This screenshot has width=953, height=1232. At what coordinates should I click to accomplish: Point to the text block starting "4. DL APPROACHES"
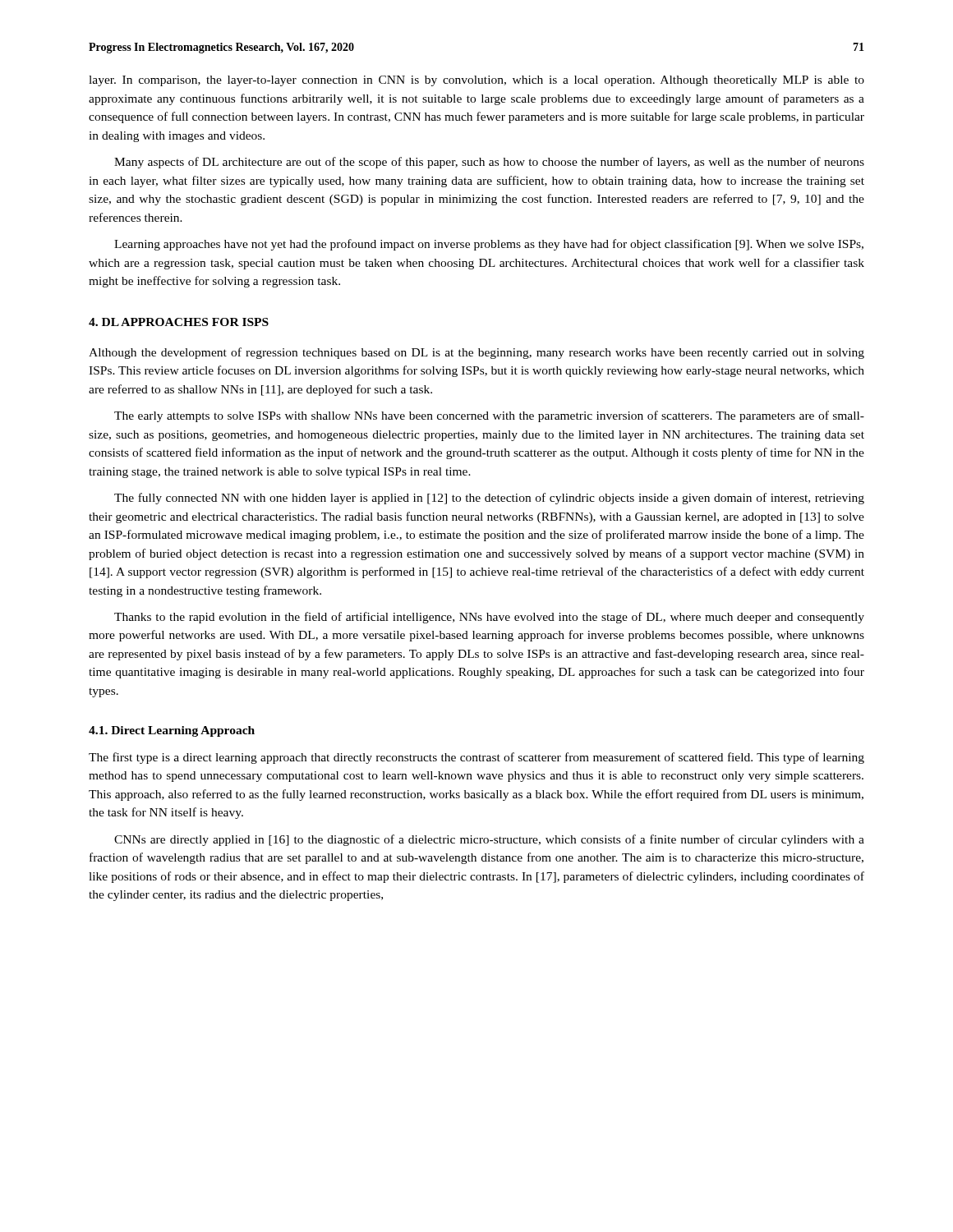179,322
